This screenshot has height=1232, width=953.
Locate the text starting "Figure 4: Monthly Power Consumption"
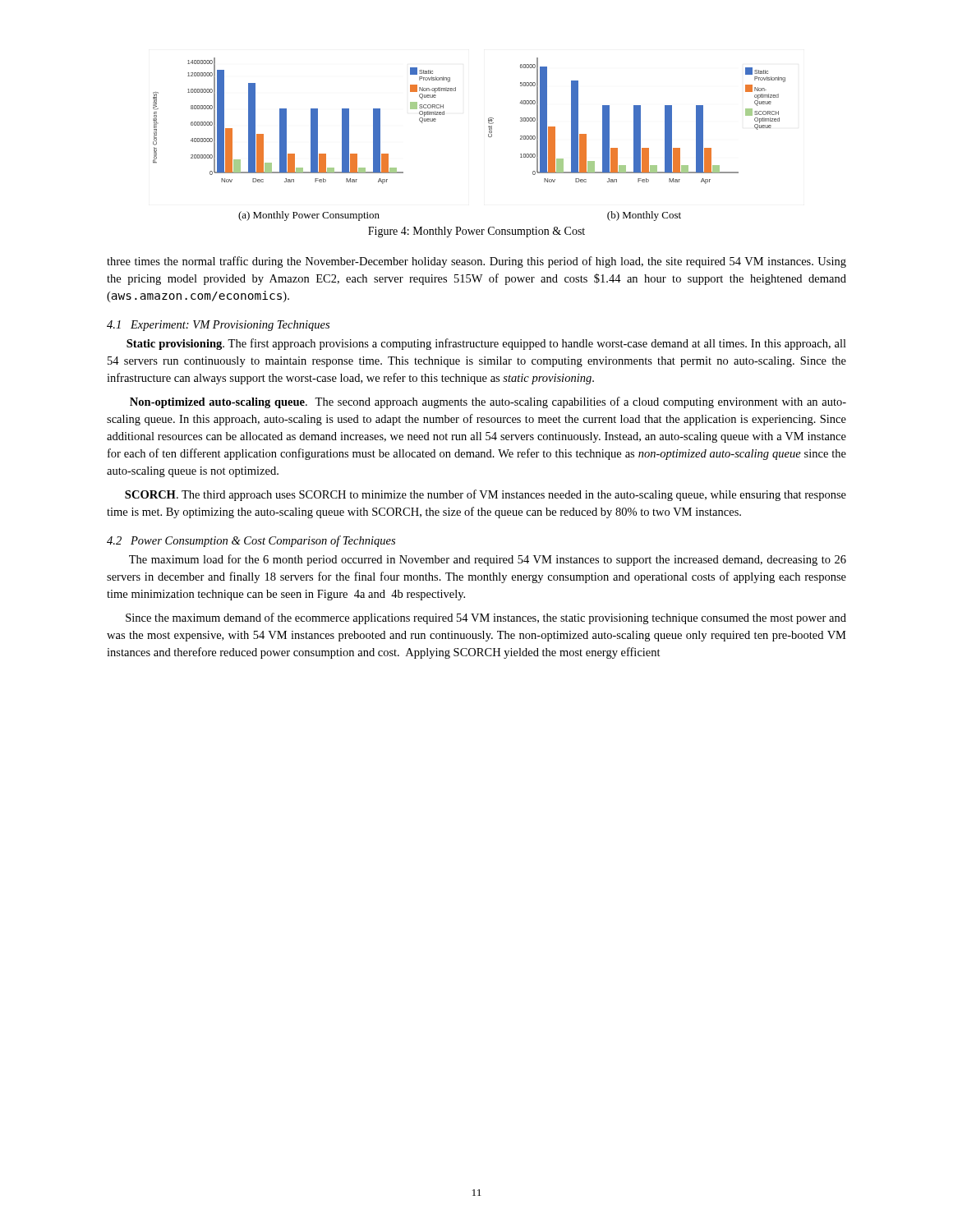pyautogui.click(x=476, y=231)
